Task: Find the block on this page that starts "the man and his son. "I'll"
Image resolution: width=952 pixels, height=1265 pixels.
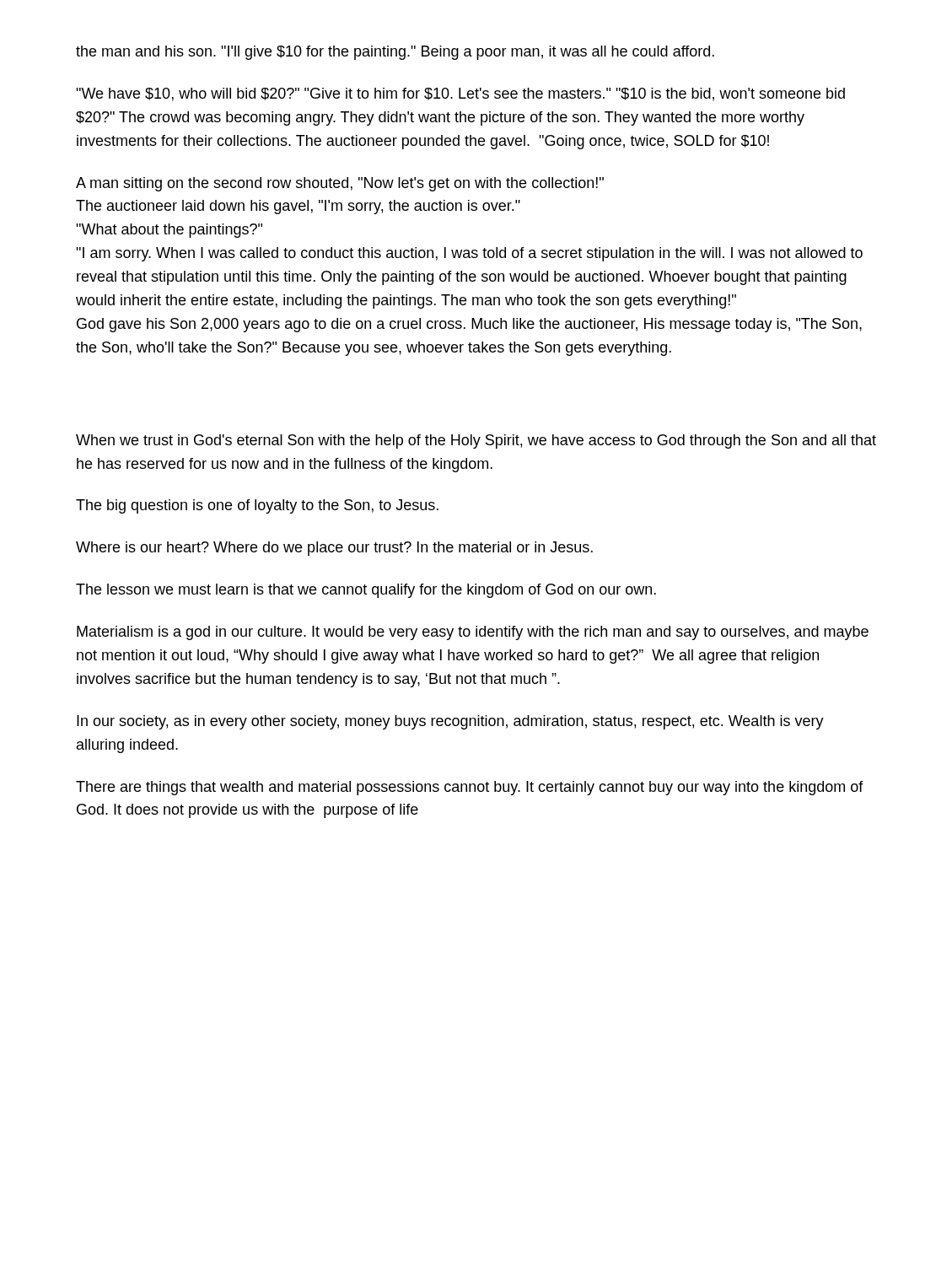Action: click(396, 51)
